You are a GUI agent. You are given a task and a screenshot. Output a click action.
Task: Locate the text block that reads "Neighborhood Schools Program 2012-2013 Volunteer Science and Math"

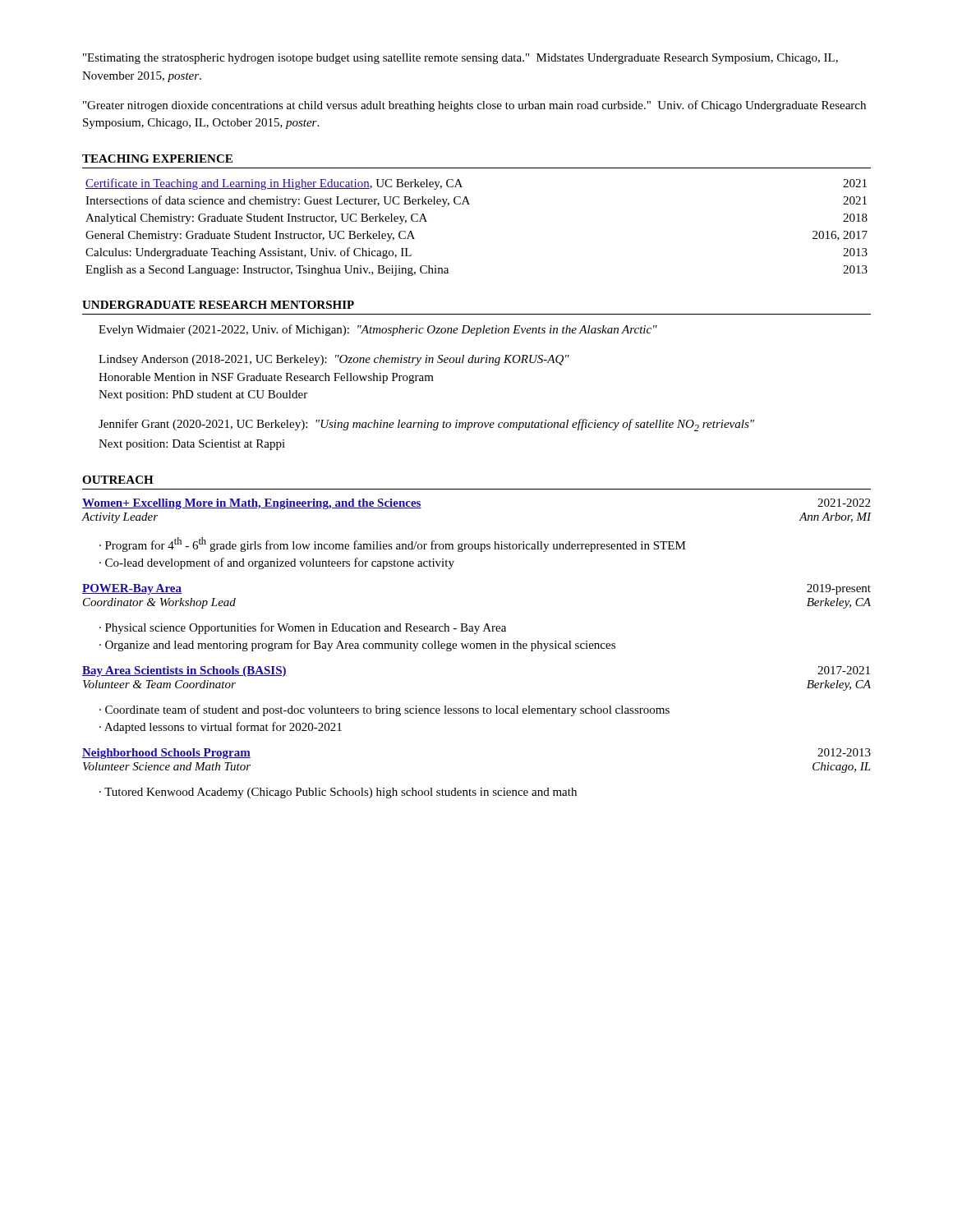pos(165,754)
